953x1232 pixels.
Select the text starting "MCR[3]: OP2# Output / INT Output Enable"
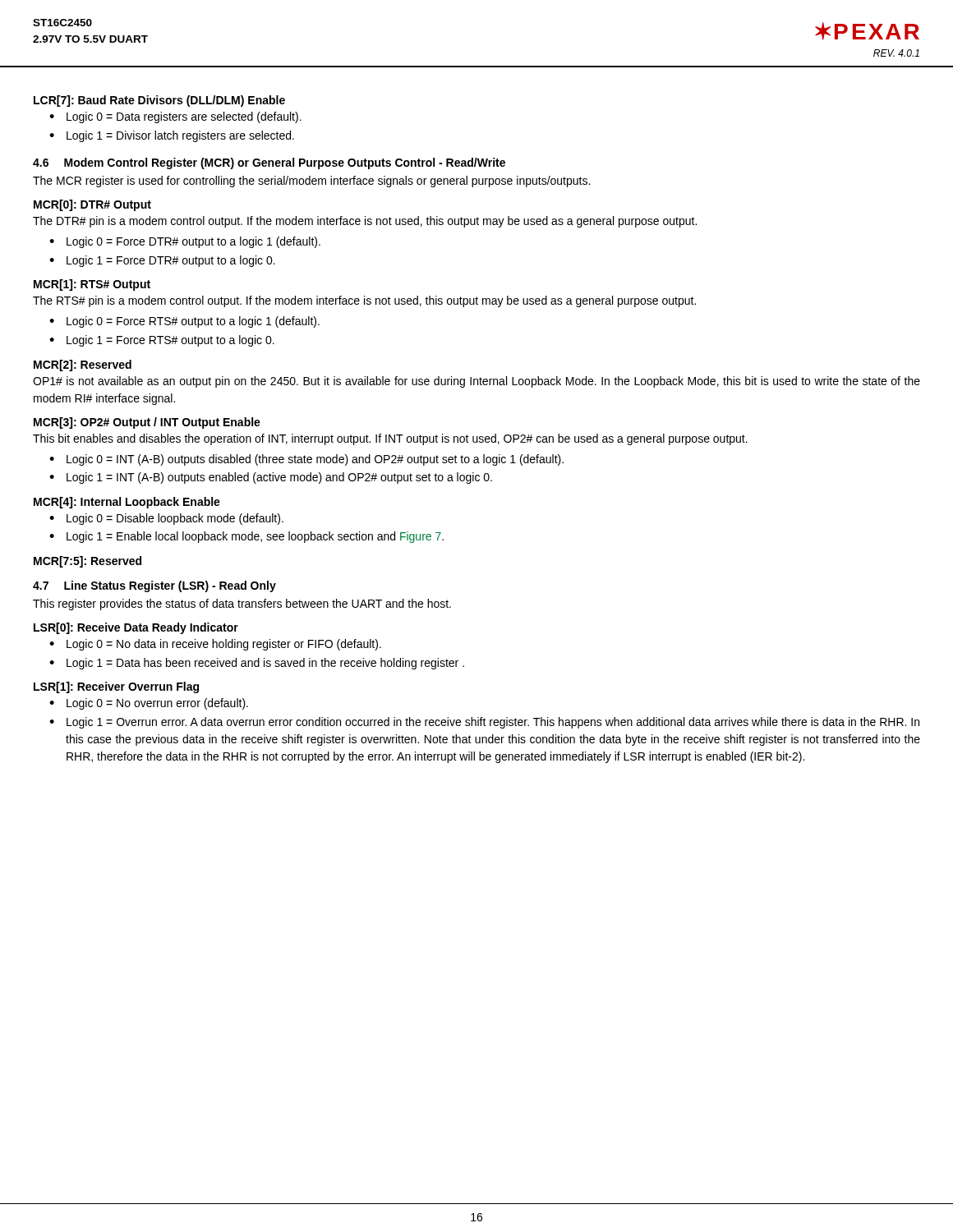(x=147, y=422)
